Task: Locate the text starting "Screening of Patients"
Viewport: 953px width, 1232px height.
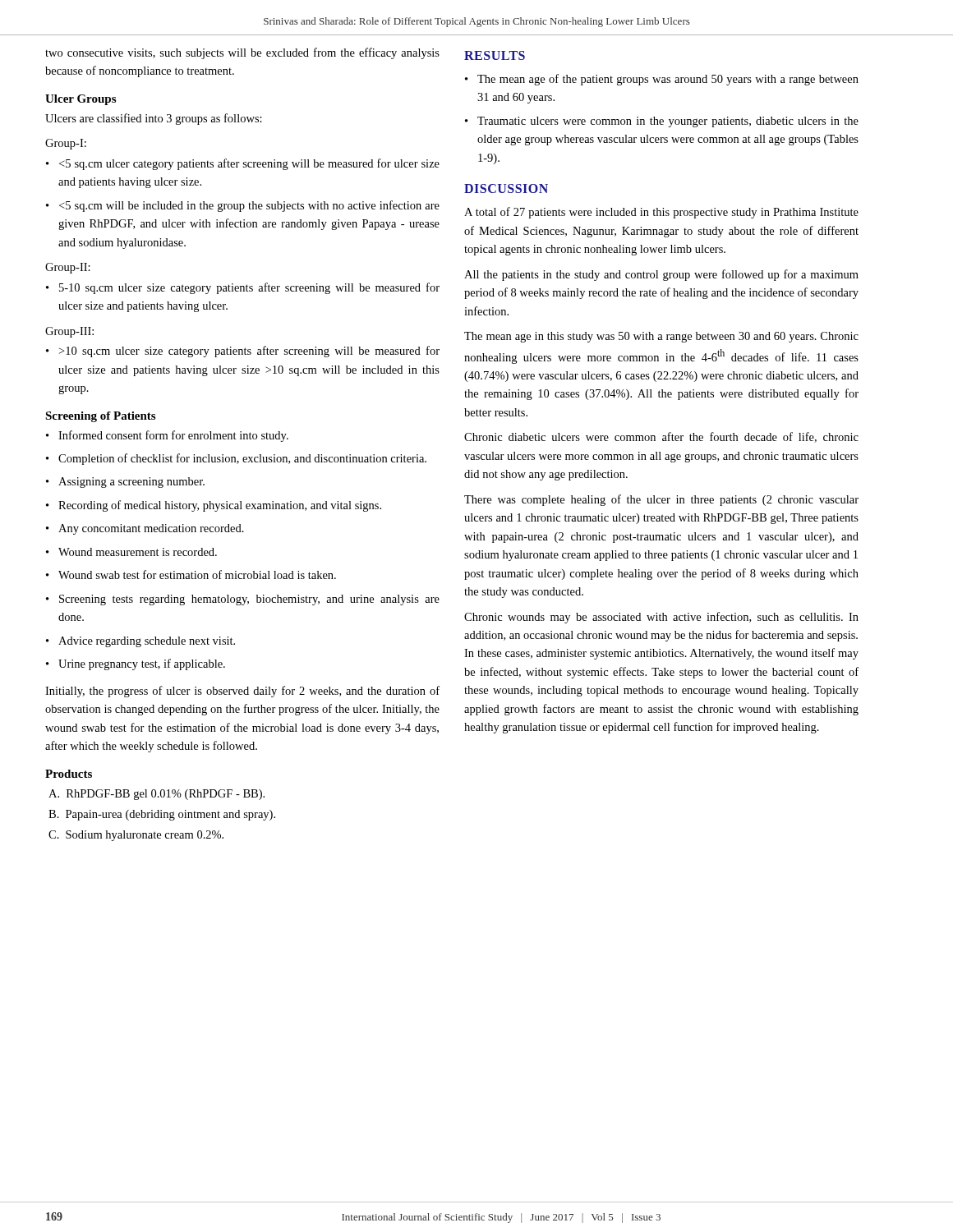Action: click(101, 415)
